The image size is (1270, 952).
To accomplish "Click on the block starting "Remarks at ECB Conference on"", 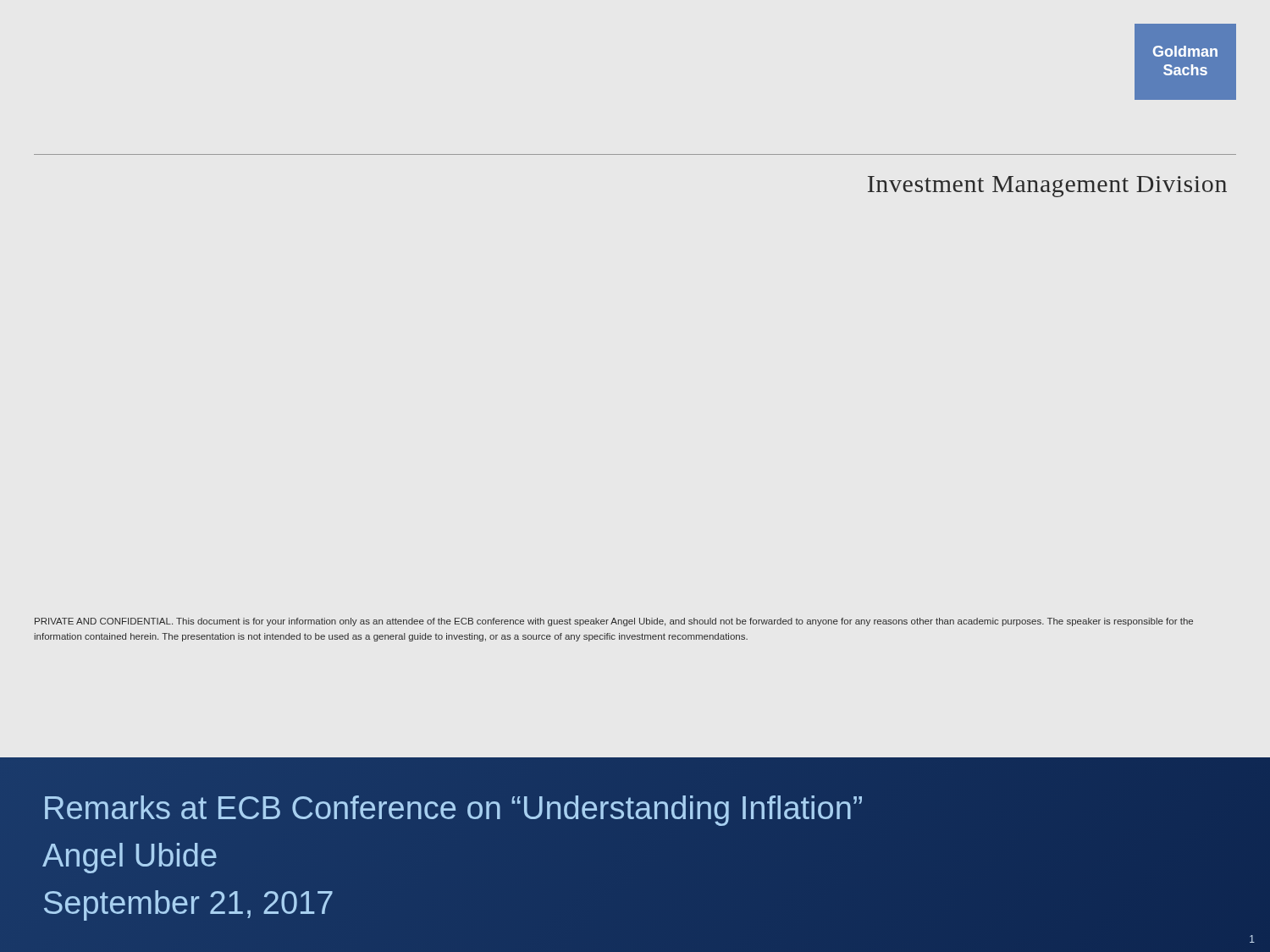I will click(x=453, y=808).
